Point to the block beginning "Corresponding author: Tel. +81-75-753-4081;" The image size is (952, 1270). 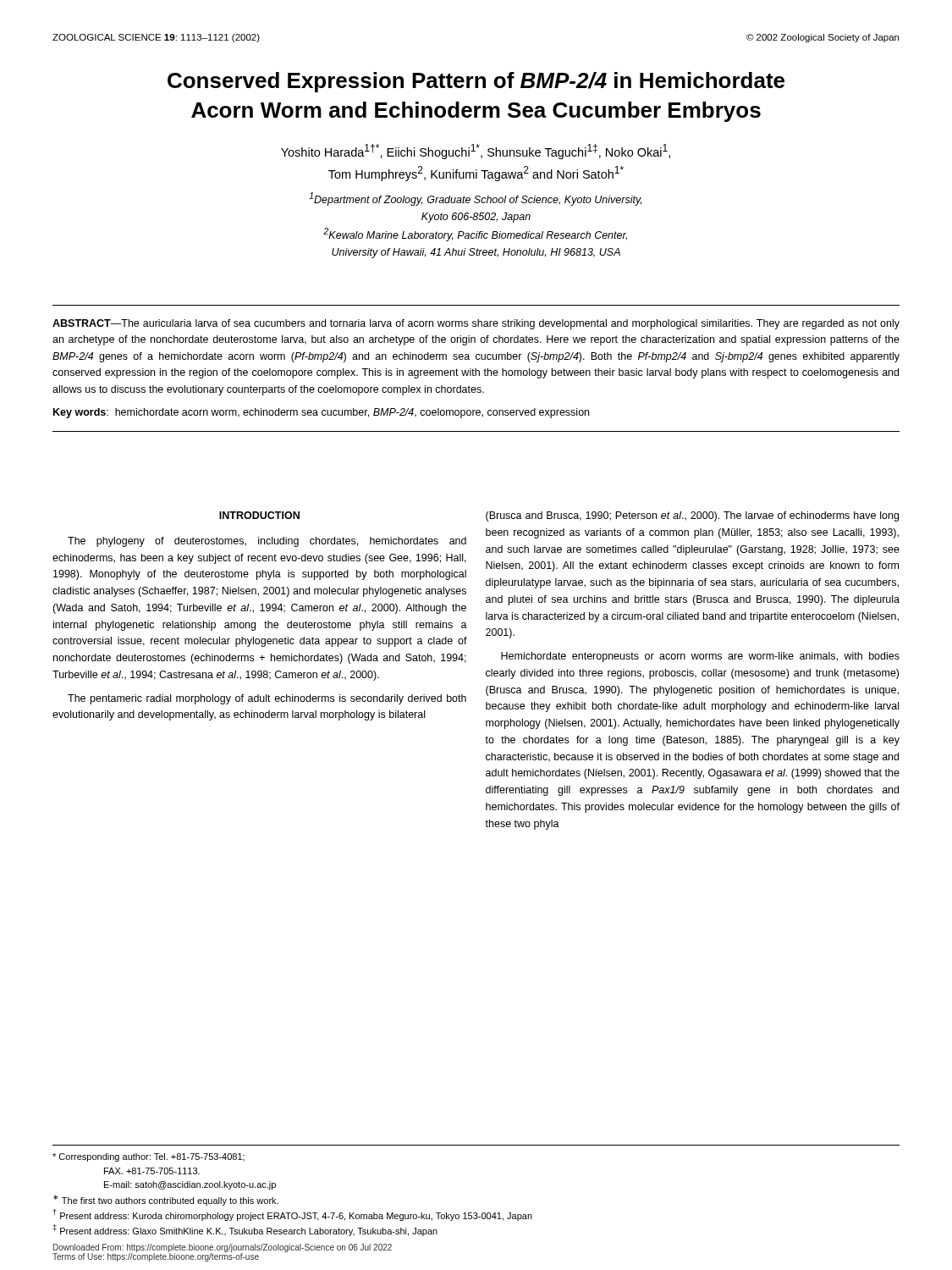click(149, 1157)
